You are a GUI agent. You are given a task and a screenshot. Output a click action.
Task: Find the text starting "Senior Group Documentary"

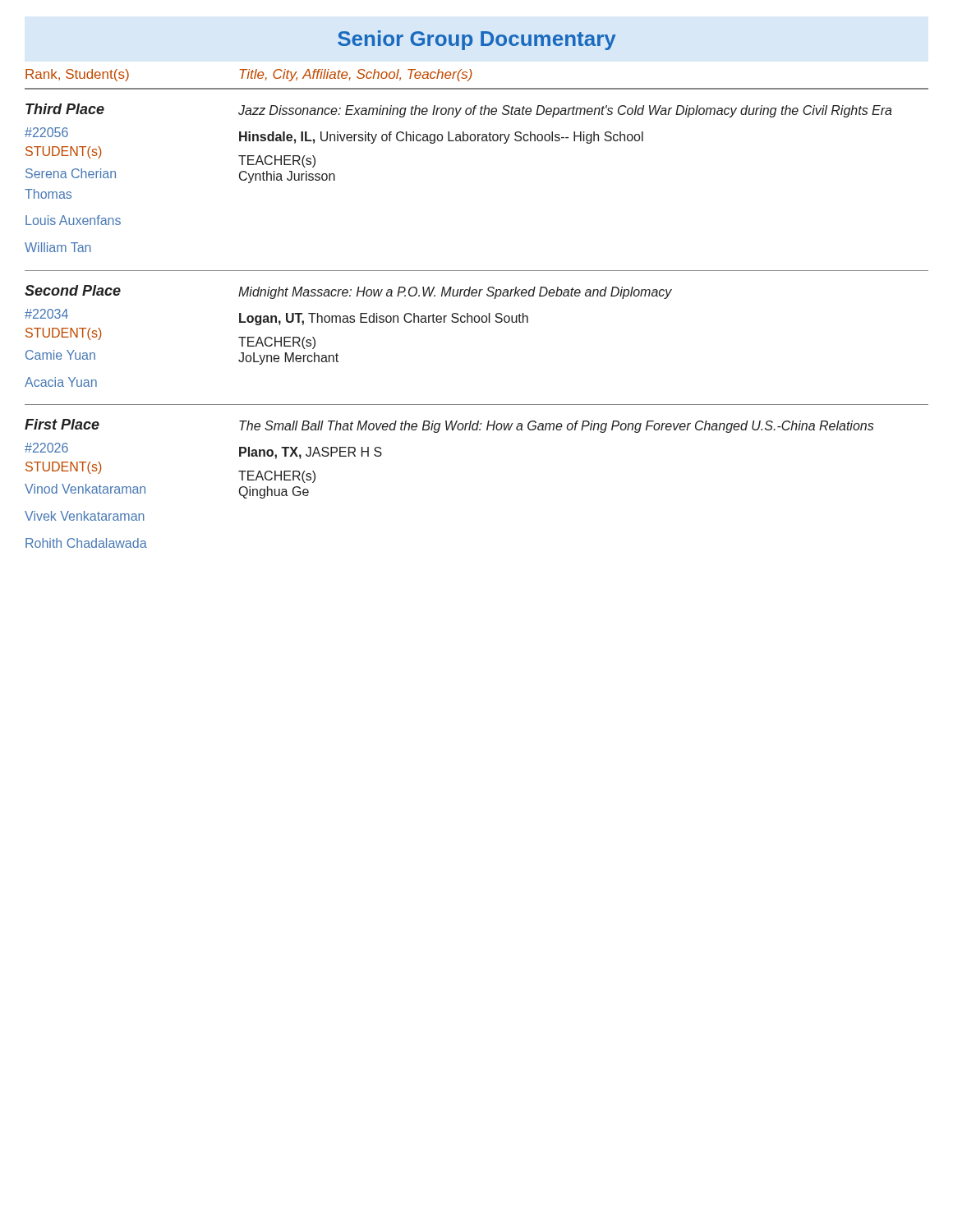coord(476,39)
